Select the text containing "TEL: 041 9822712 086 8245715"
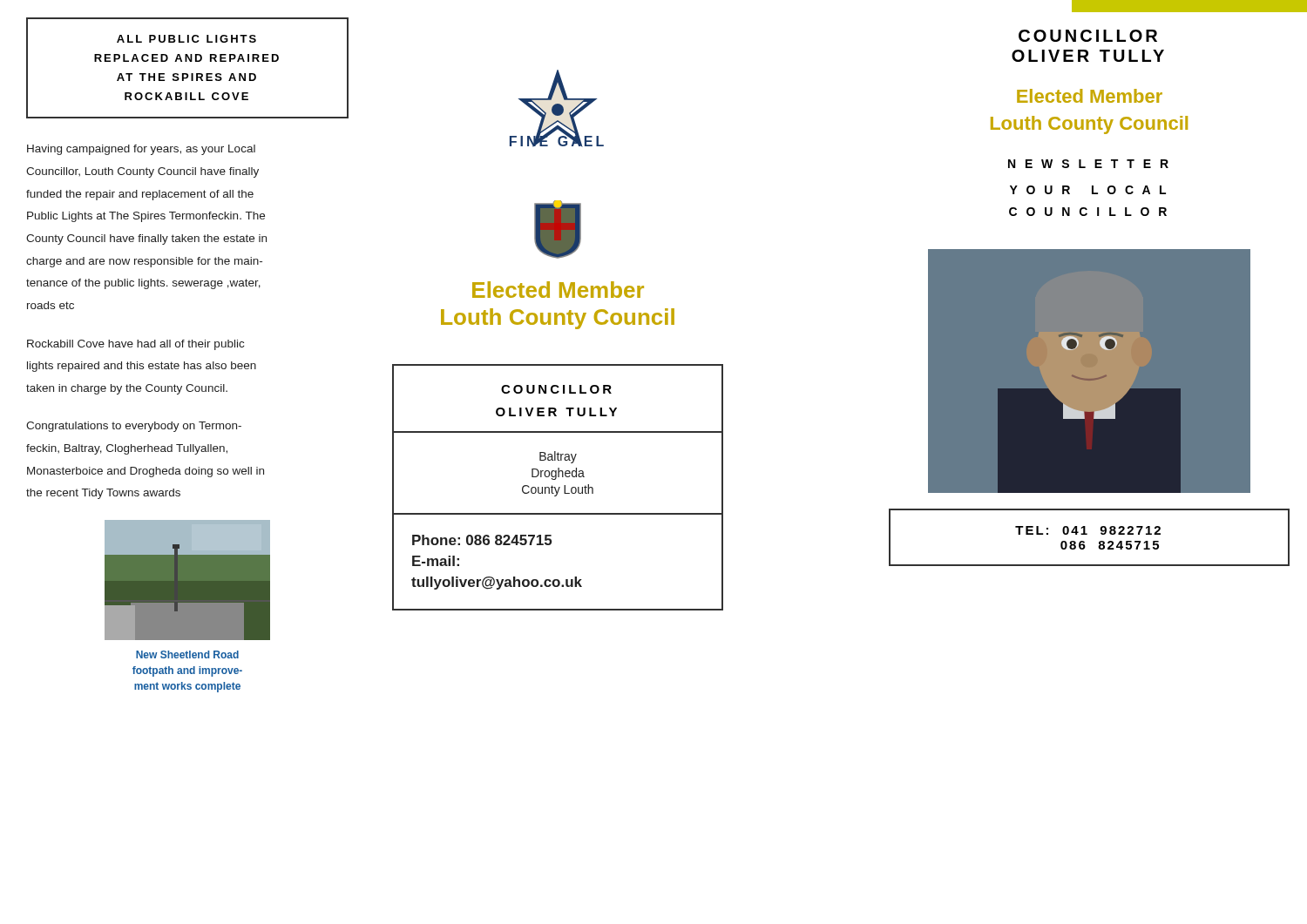 click(1089, 537)
